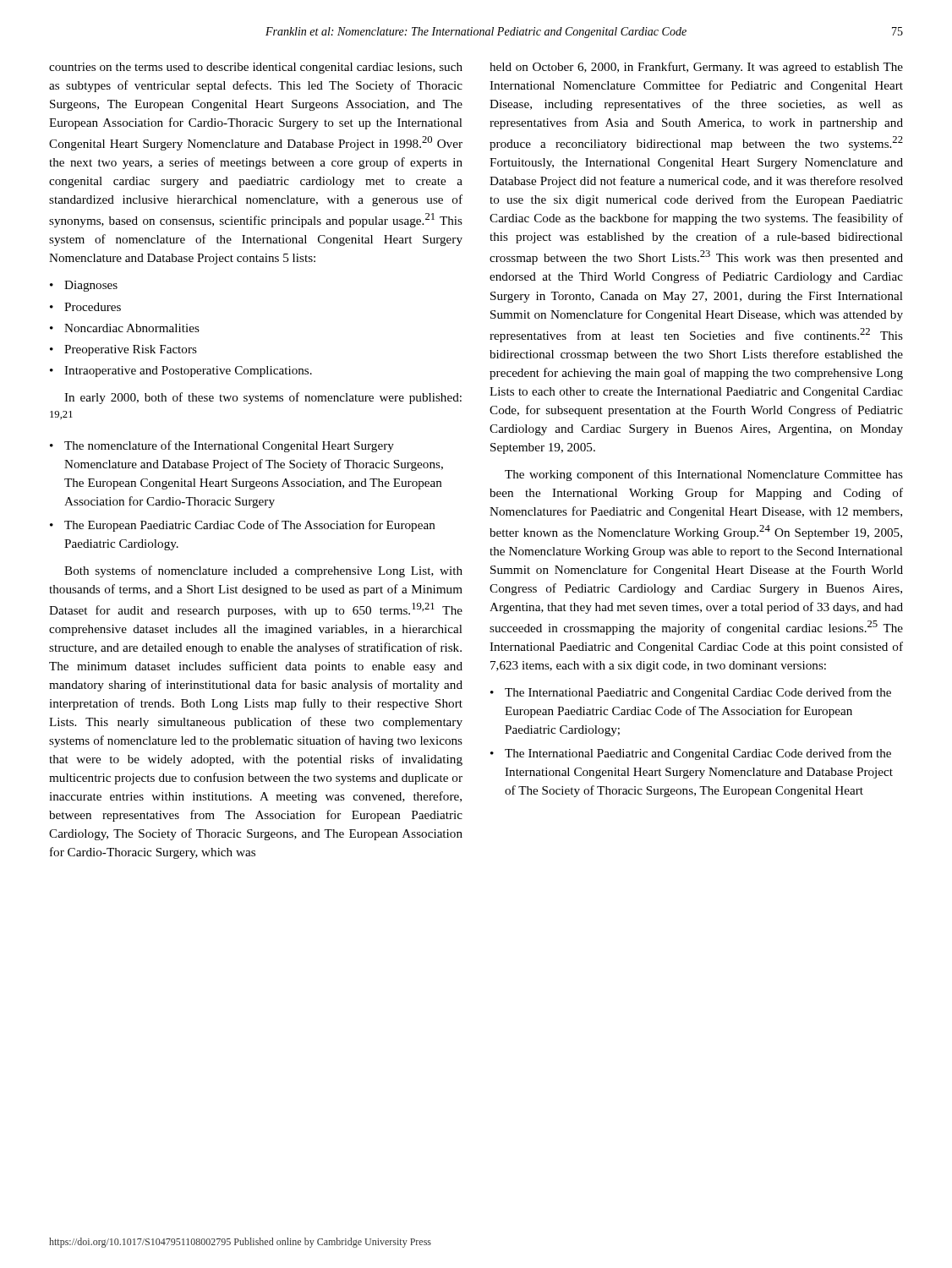The image size is (952, 1268).
Task: Find the passage starting "Intraoperative and Postoperative"
Action: coord(188,369)
